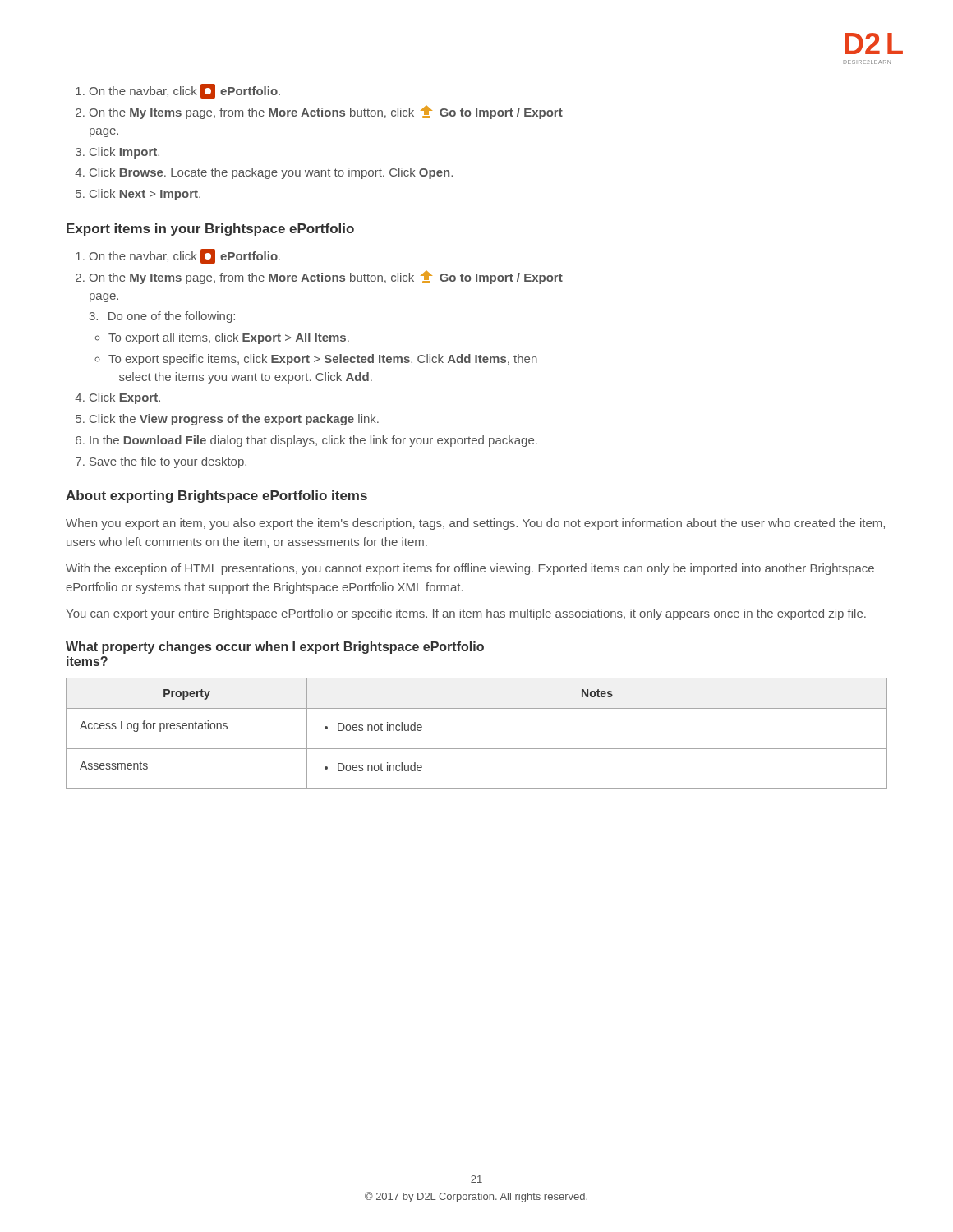Locate the element starting "Click Export."

tap(125, 397)
